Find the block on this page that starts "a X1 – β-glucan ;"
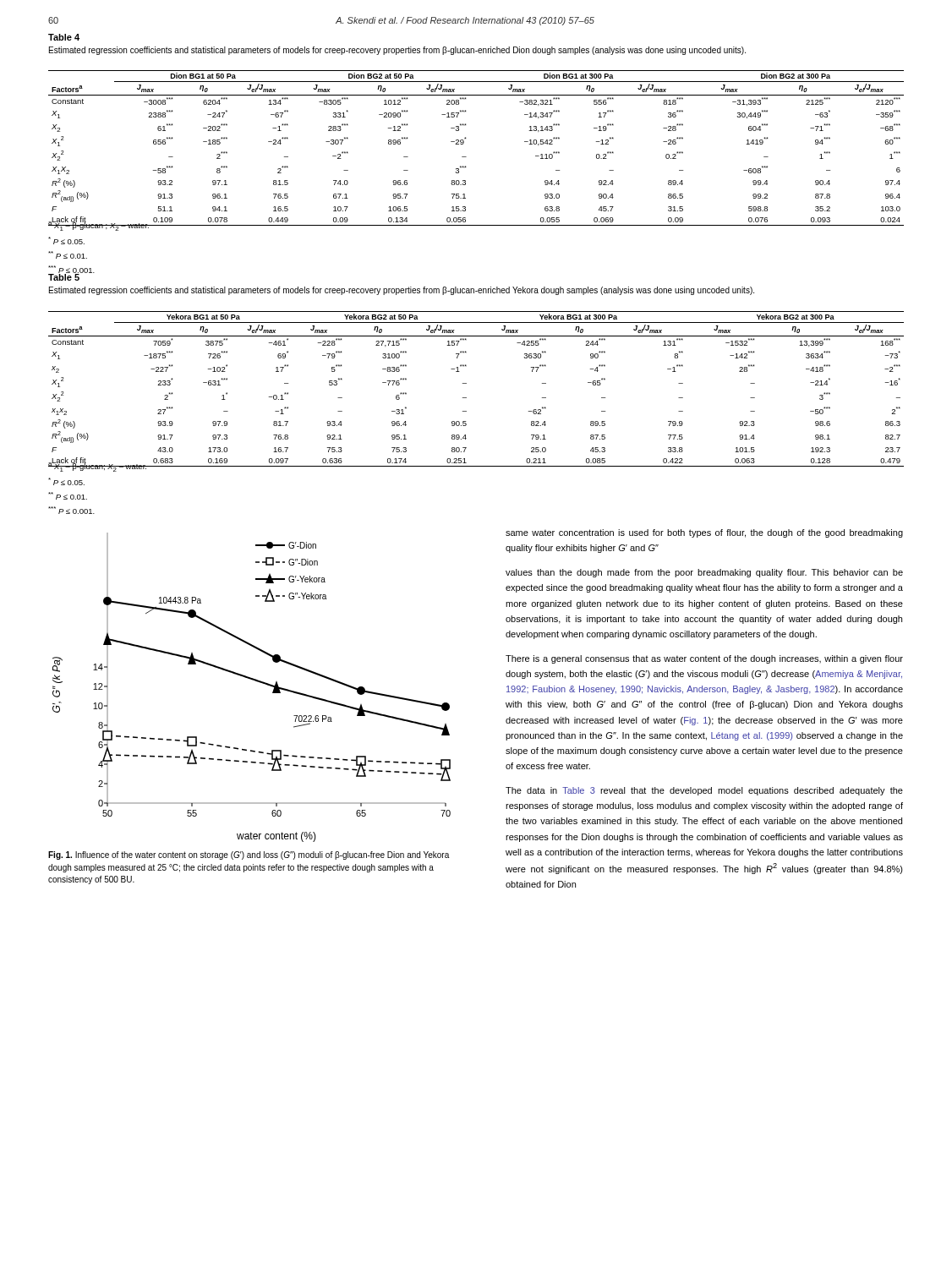 tap(99, 225)
